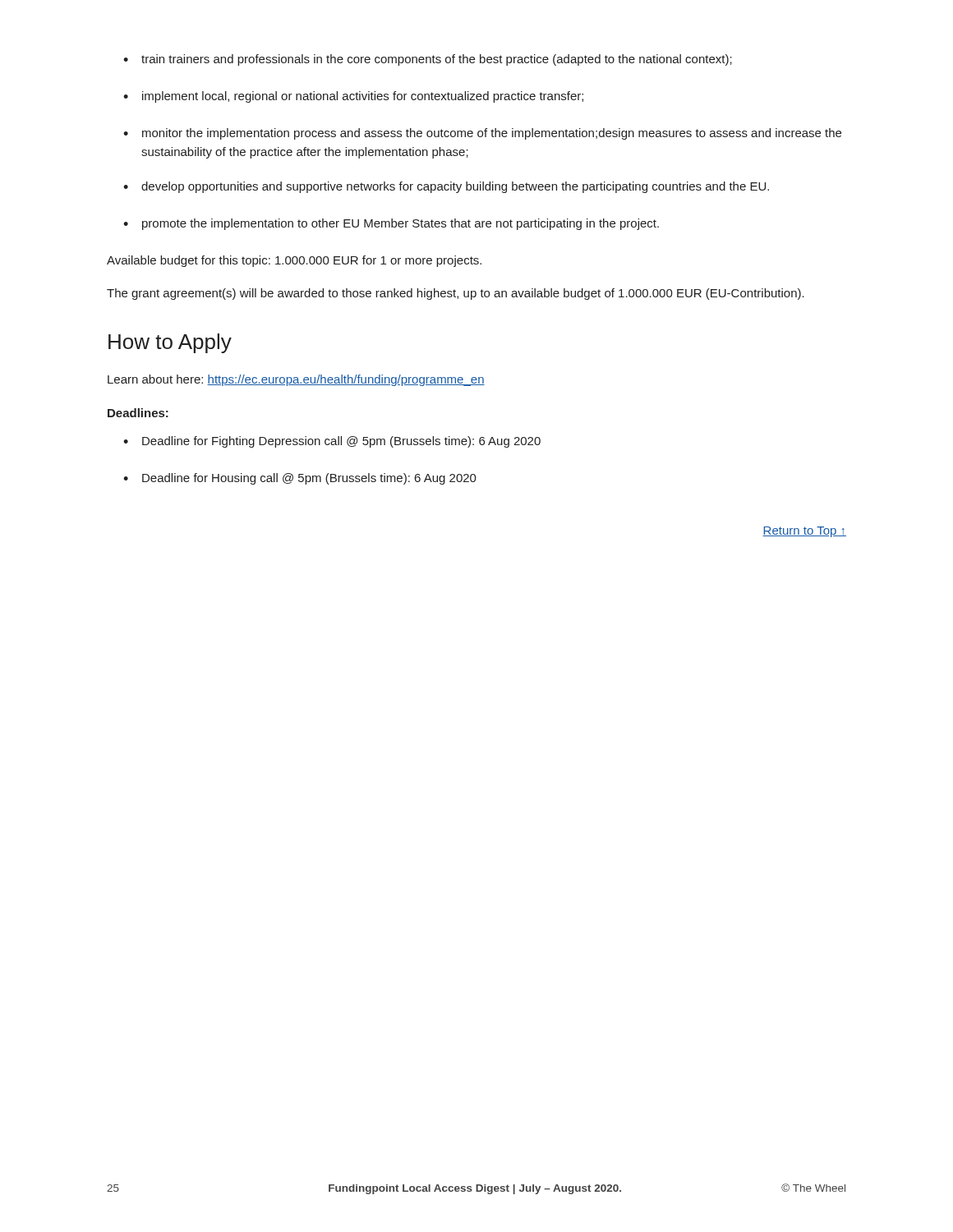Screen dimensions: 1232x953
Task: Locate the list item that reads "• promote the implementation to other EU Member"
Action: tap(392, 224)
